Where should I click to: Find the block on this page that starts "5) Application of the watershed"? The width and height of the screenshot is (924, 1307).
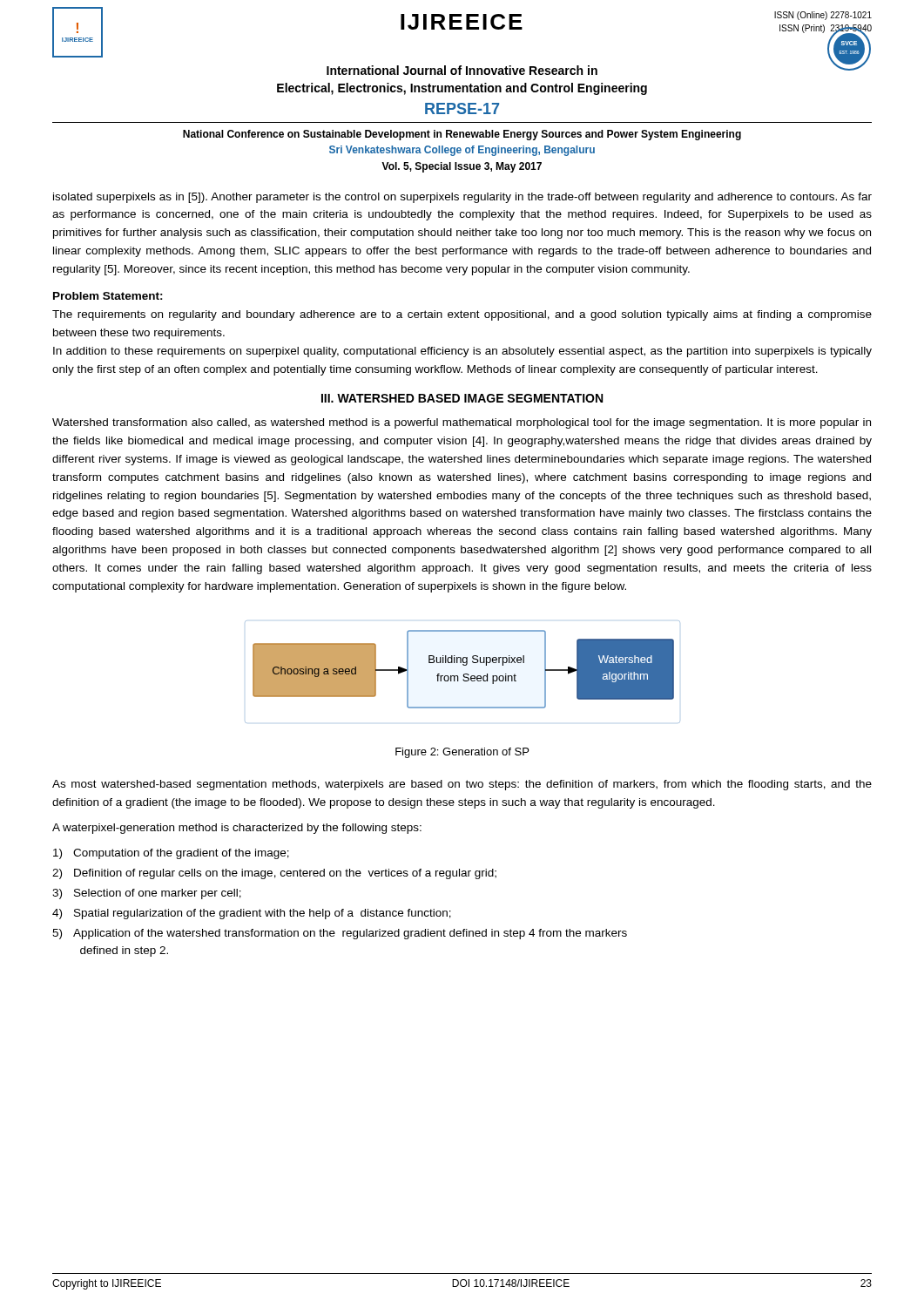pyautogui.click(x=462, y=942)
